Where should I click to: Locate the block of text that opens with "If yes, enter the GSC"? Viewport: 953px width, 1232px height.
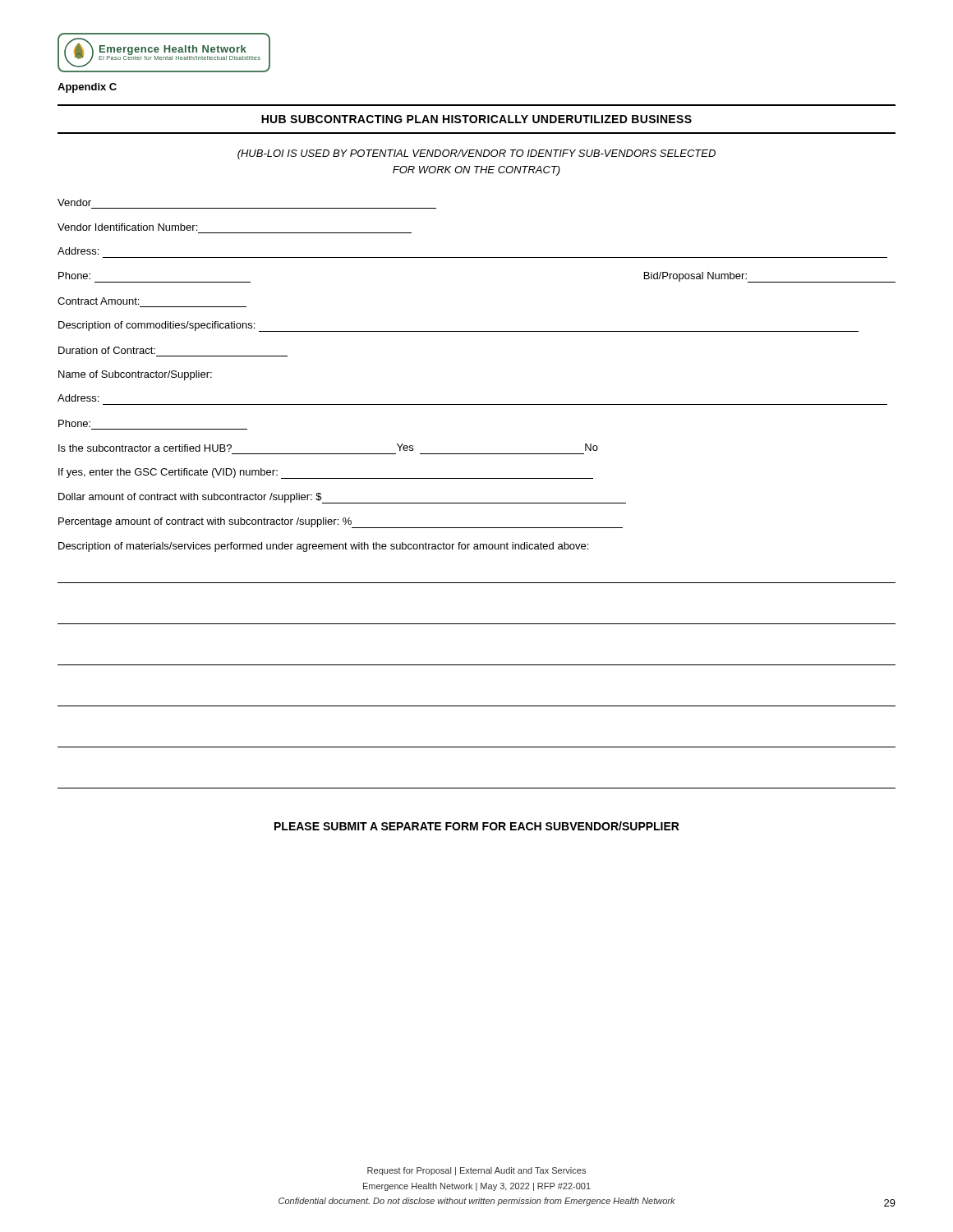325,472
